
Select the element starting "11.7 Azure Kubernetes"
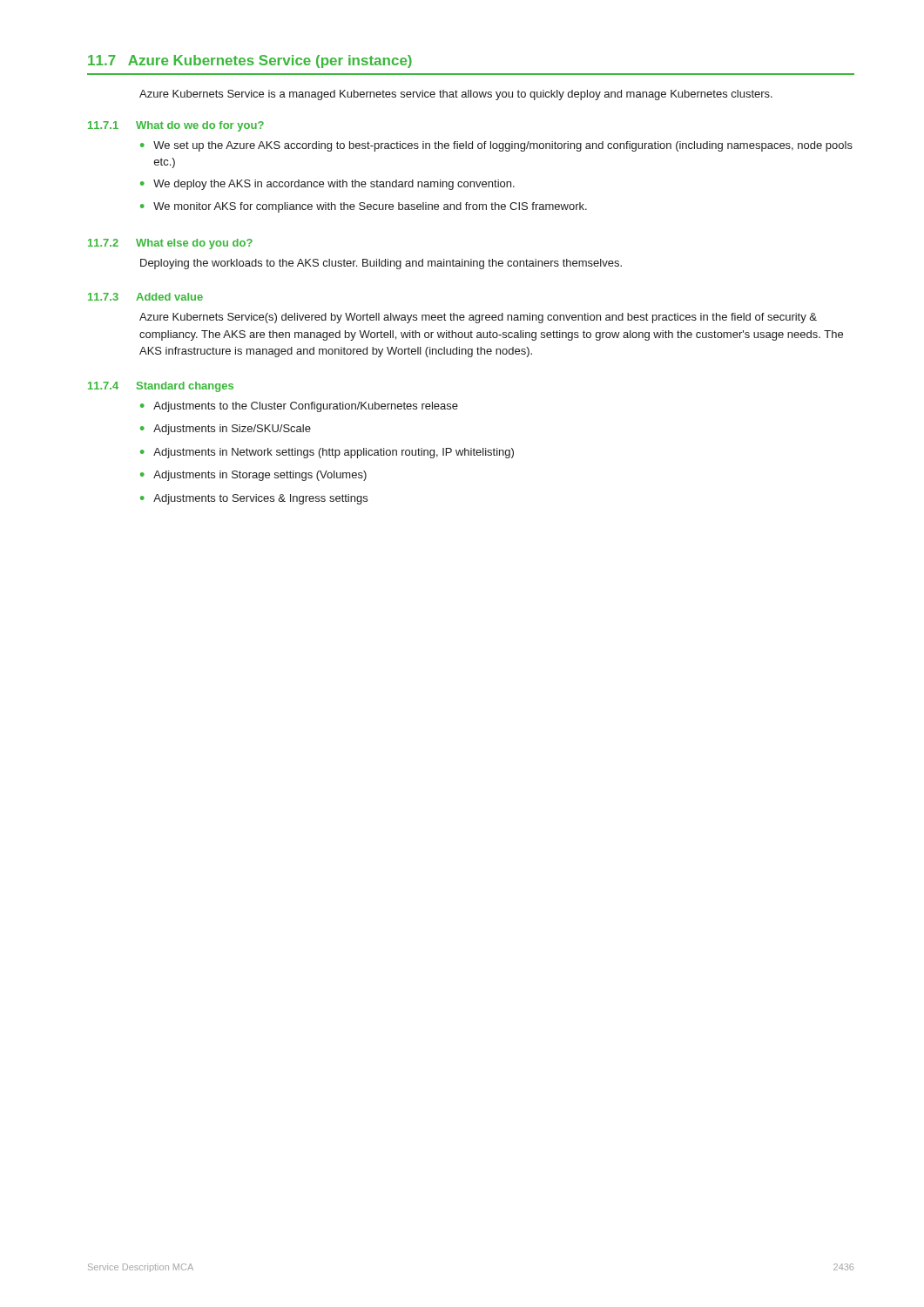point(471,64)
